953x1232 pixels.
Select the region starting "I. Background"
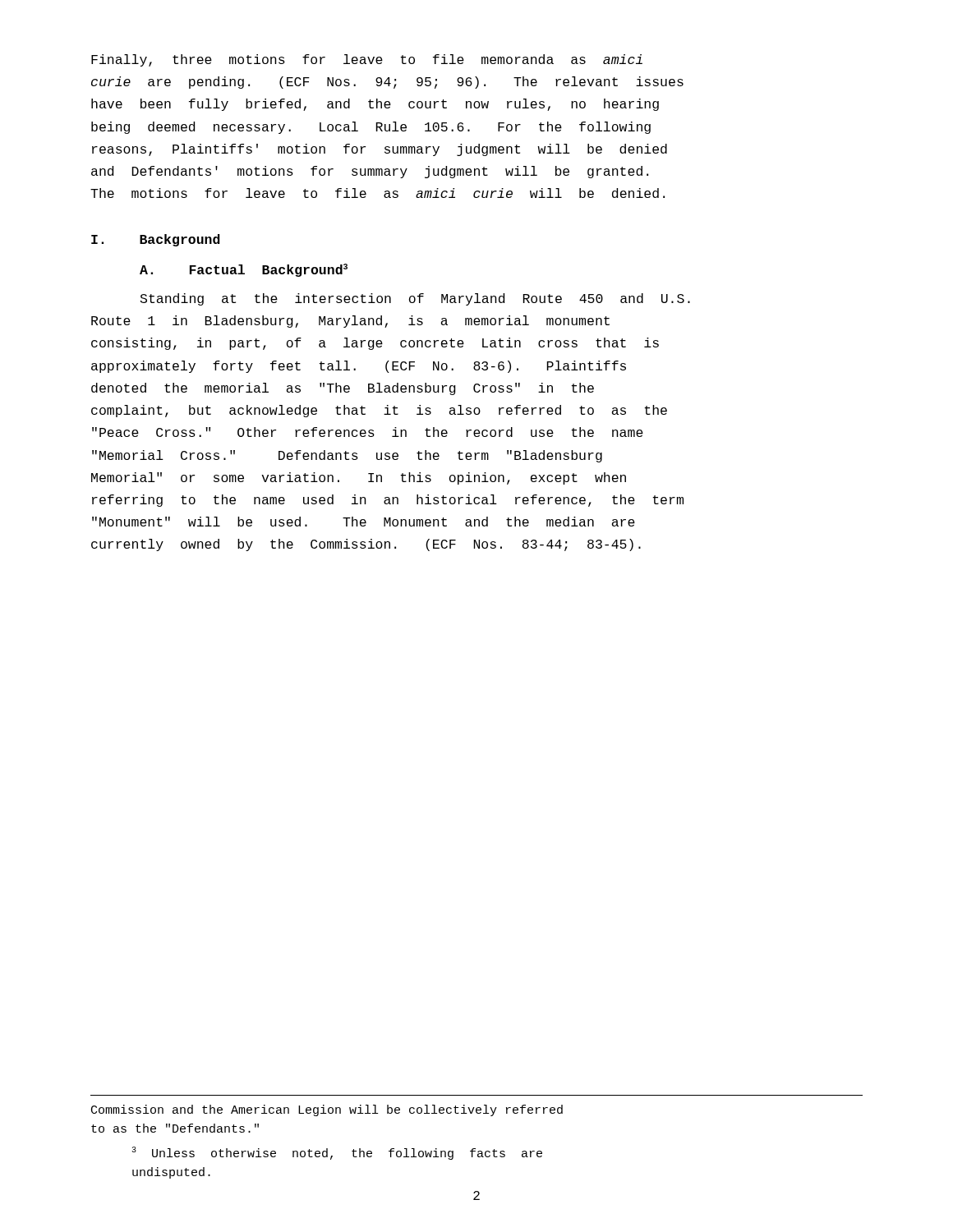point(155,240)
